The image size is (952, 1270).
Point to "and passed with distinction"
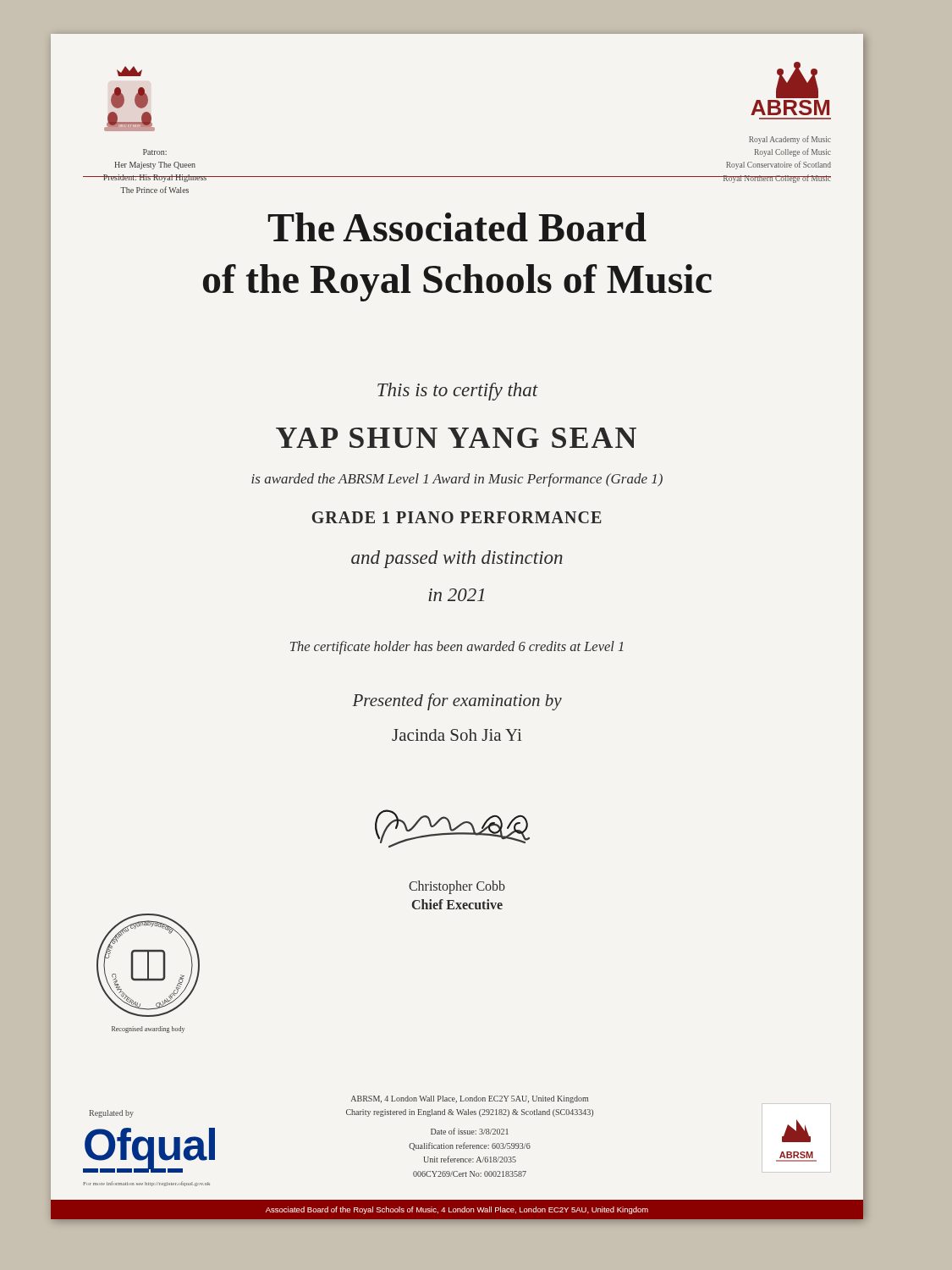(x=457, y=558)
